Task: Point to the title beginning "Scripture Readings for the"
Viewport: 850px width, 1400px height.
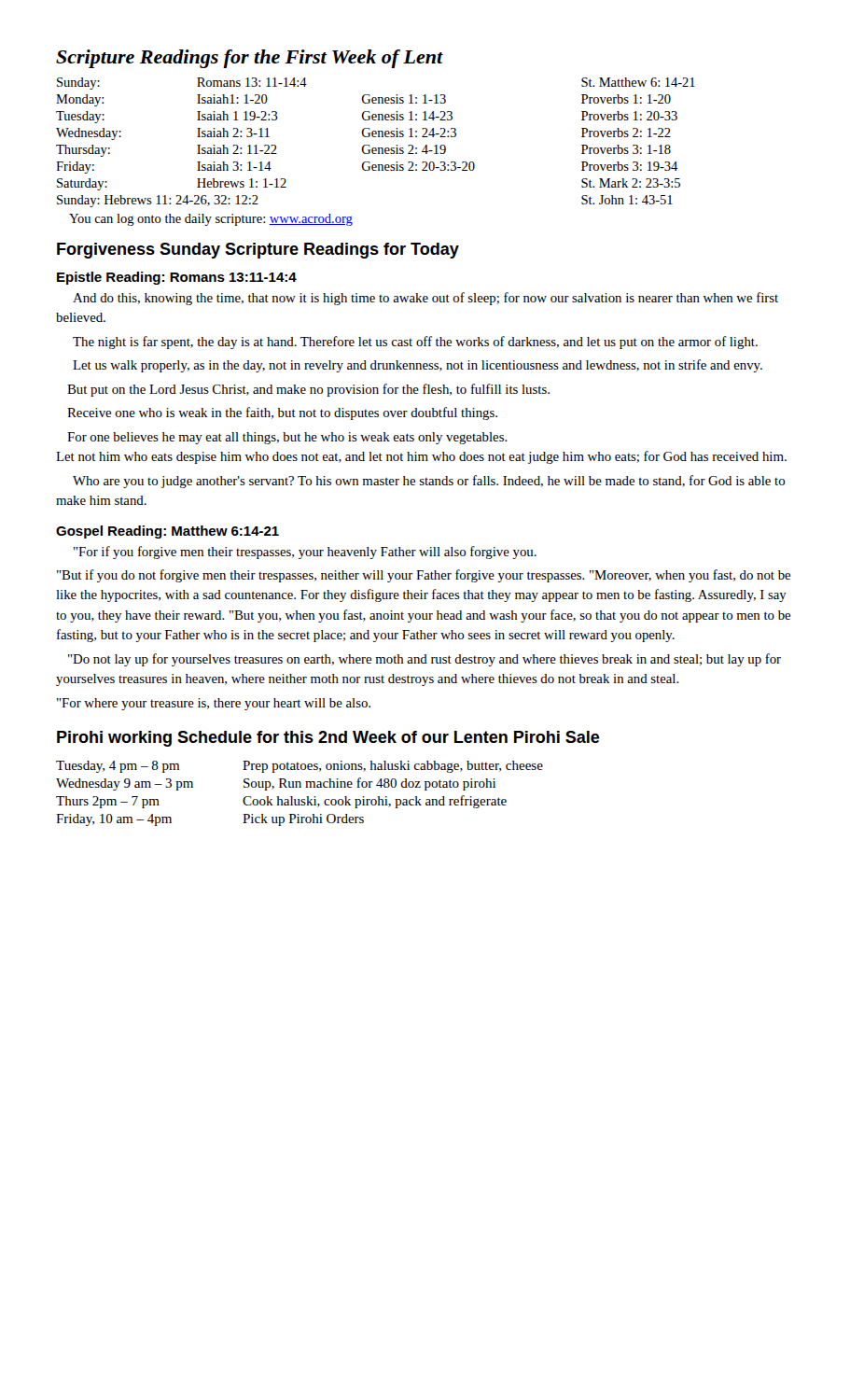Action: [425, 57]
